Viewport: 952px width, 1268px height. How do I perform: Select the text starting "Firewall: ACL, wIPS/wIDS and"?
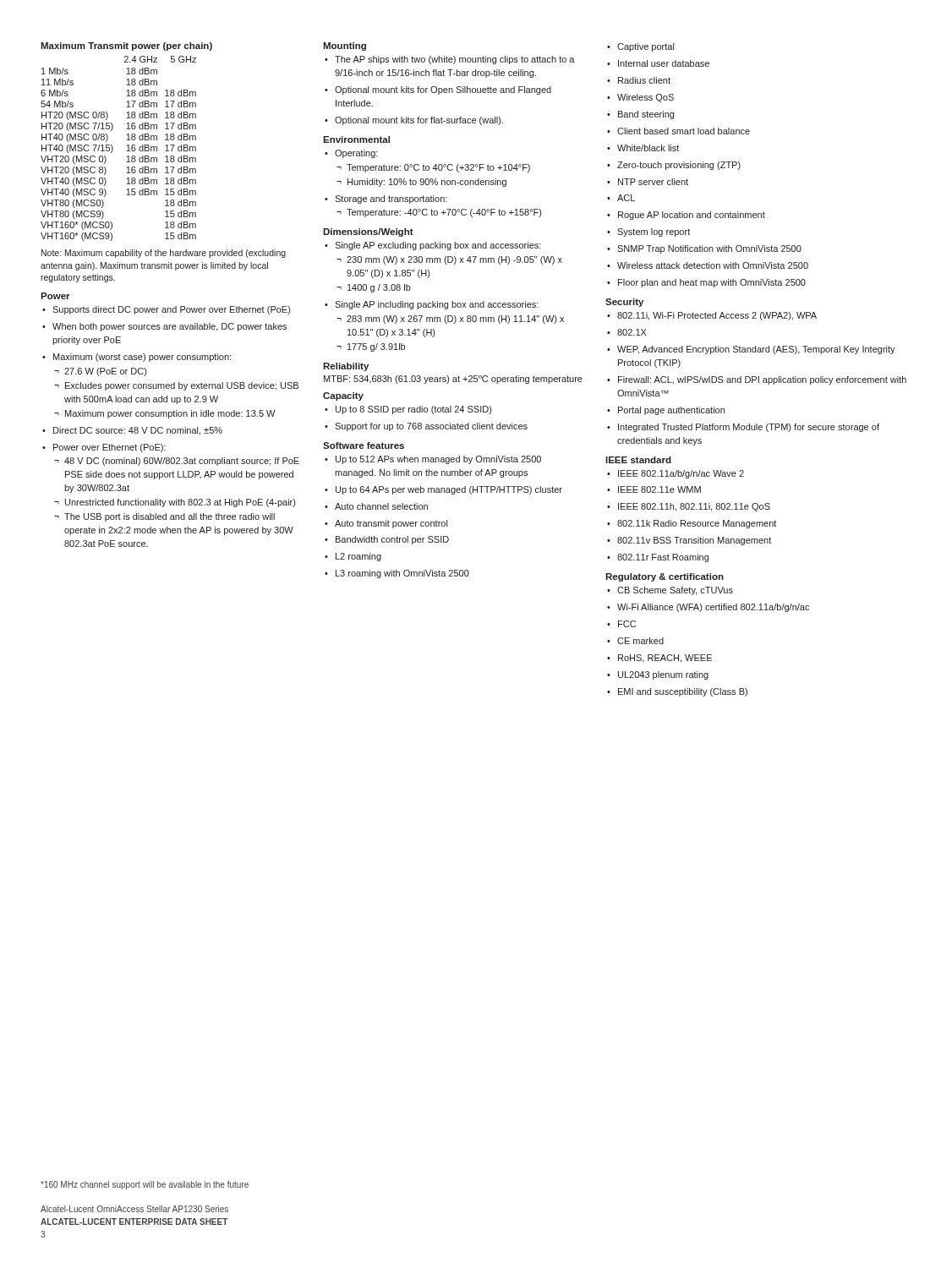point(758,387)
